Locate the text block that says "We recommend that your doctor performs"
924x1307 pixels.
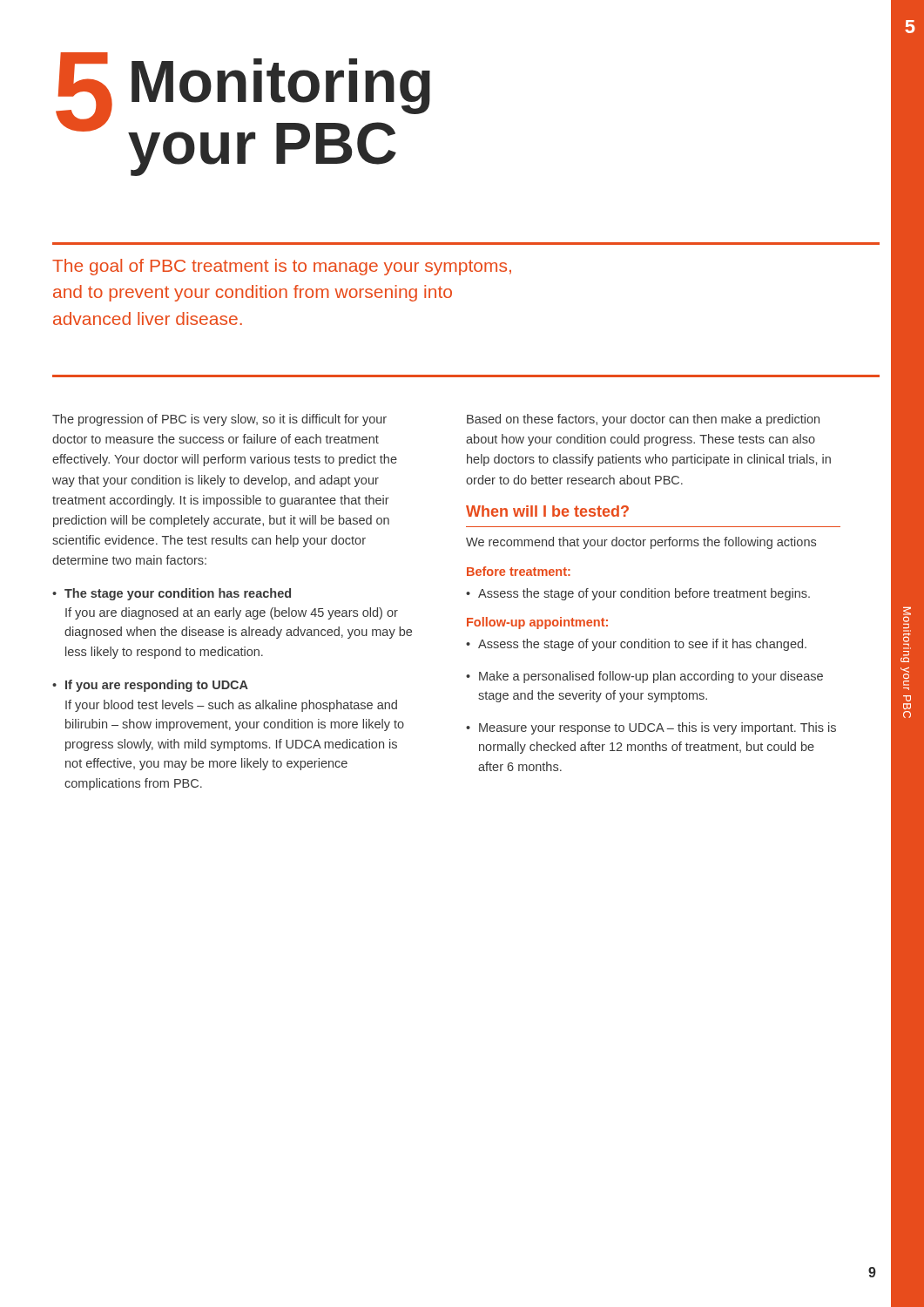(641, 542)
